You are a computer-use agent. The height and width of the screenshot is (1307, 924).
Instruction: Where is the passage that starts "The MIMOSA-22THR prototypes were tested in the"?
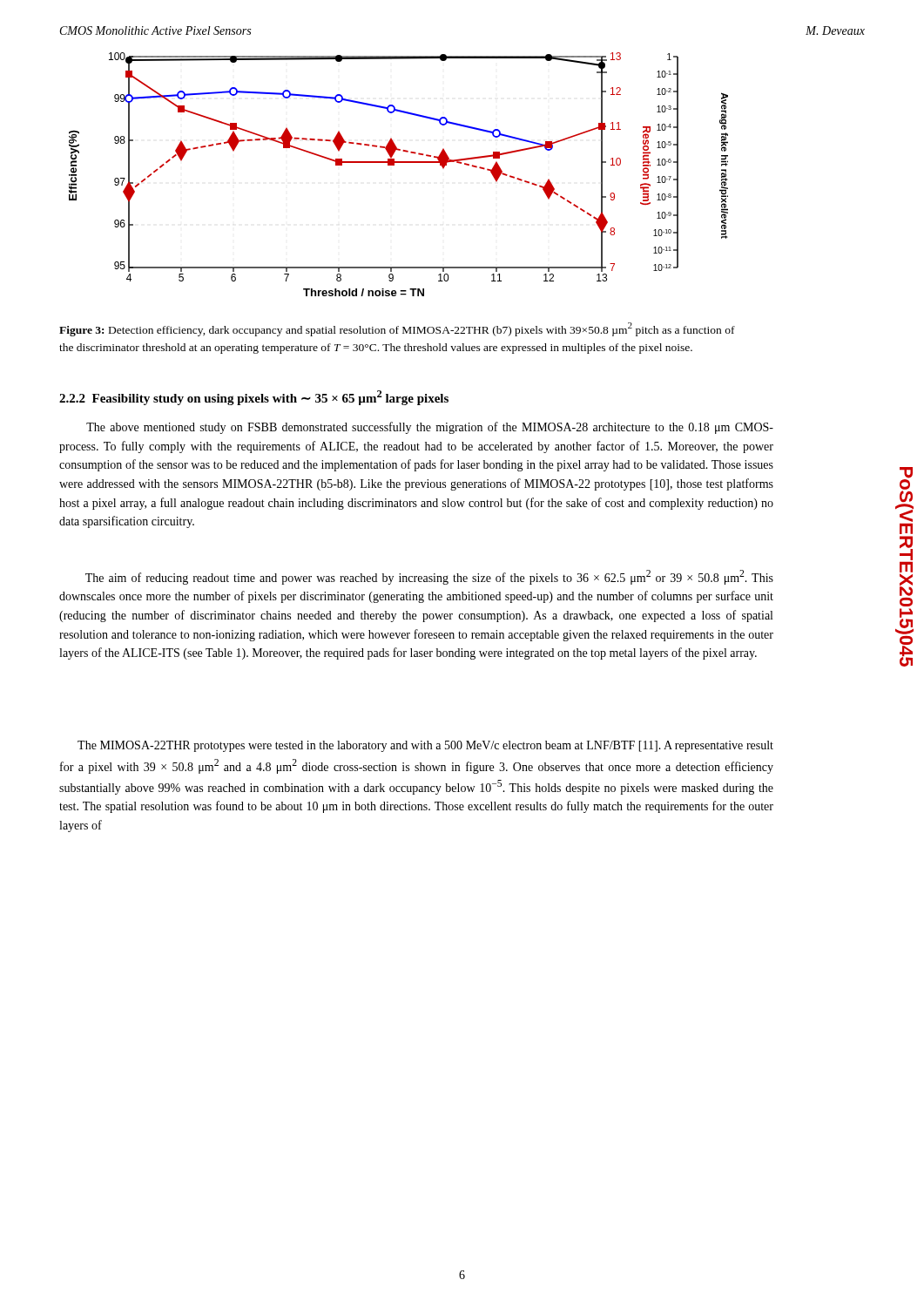(416, 786)
